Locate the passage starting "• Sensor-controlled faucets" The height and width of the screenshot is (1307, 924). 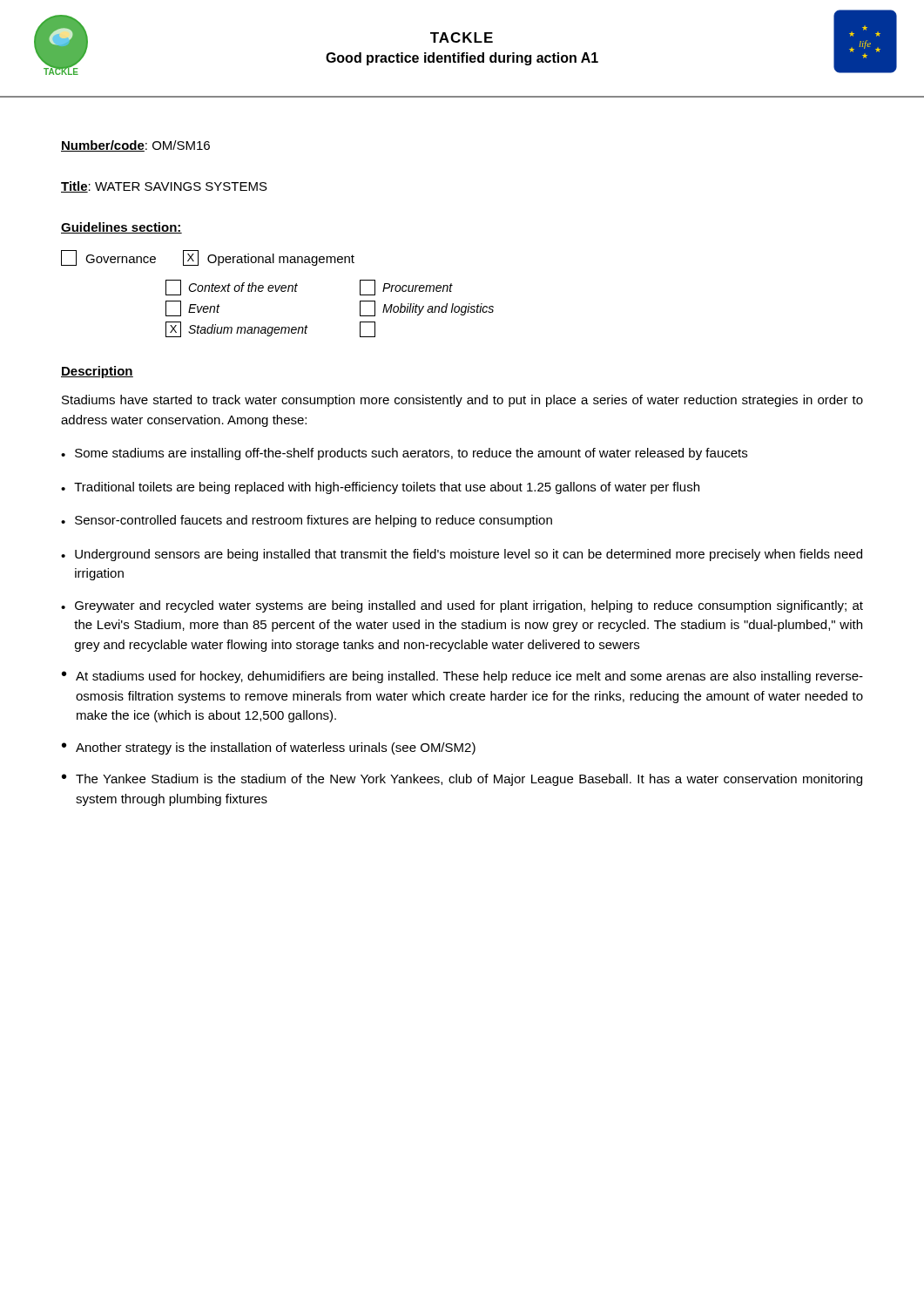click(307, 521)
